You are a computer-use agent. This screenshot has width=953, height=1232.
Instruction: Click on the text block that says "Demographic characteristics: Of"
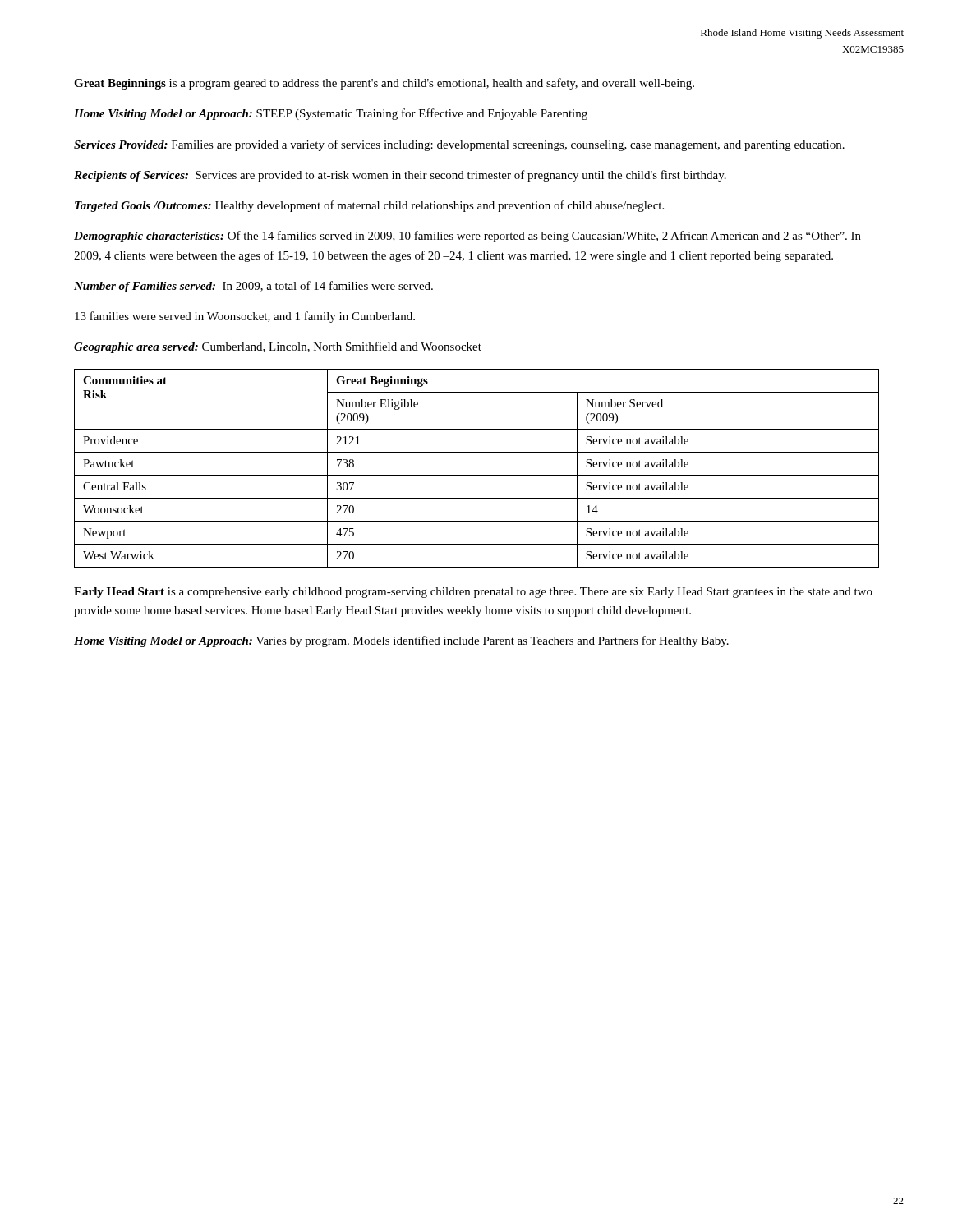click(467, 245)
